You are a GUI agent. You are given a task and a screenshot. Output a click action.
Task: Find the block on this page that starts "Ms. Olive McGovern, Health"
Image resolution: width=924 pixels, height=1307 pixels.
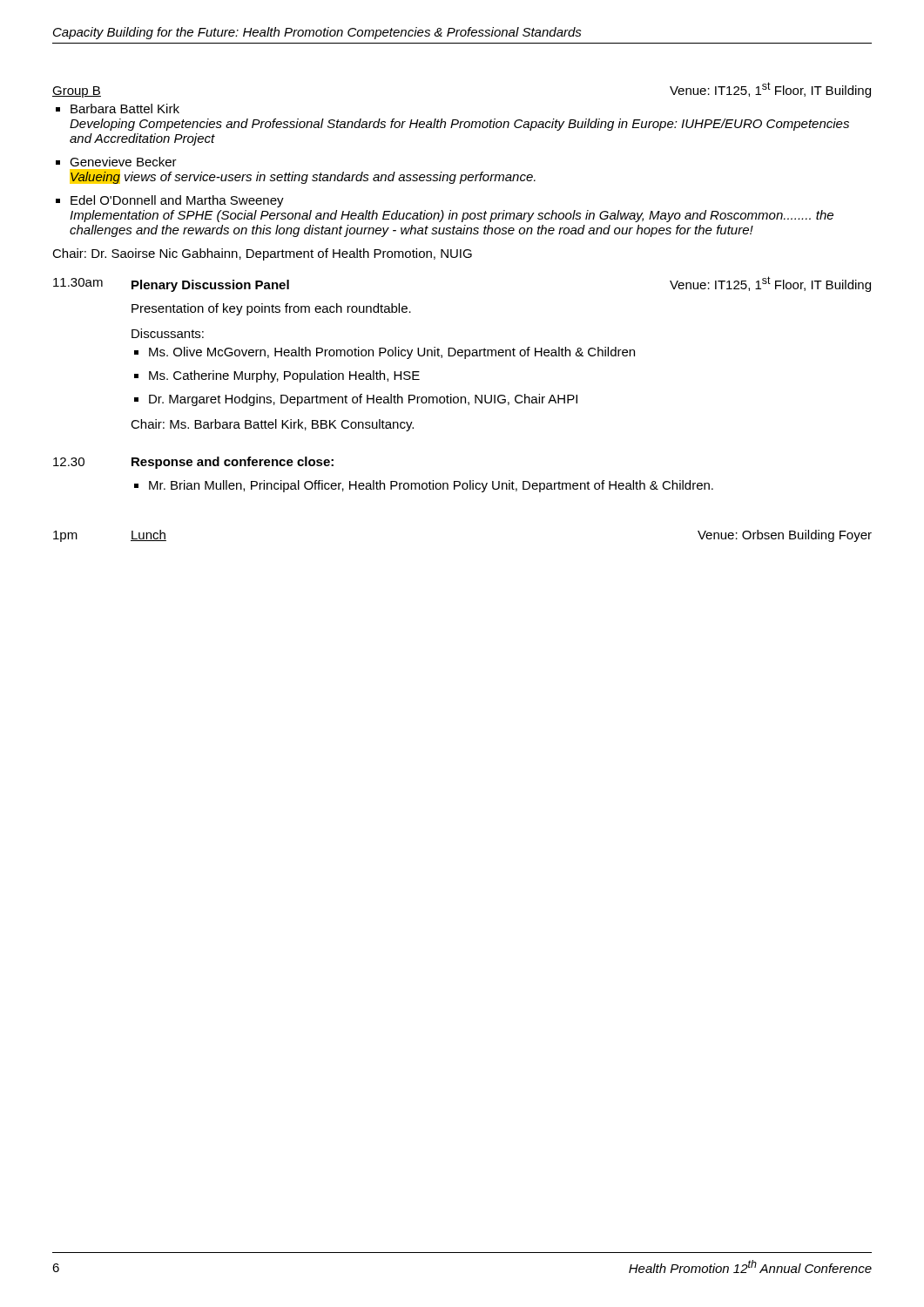392,352
